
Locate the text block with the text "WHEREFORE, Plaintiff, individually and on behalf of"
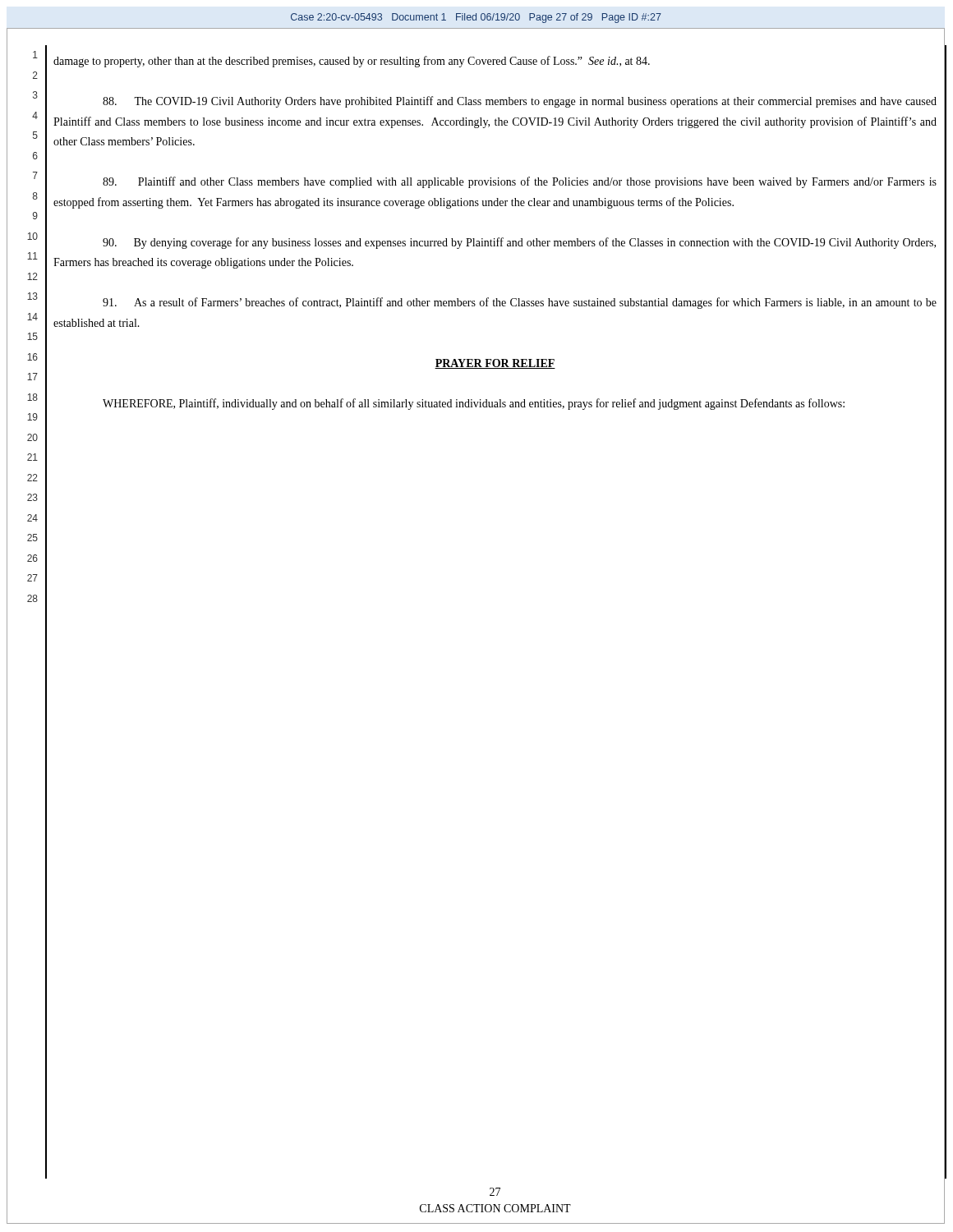point(474,403)
